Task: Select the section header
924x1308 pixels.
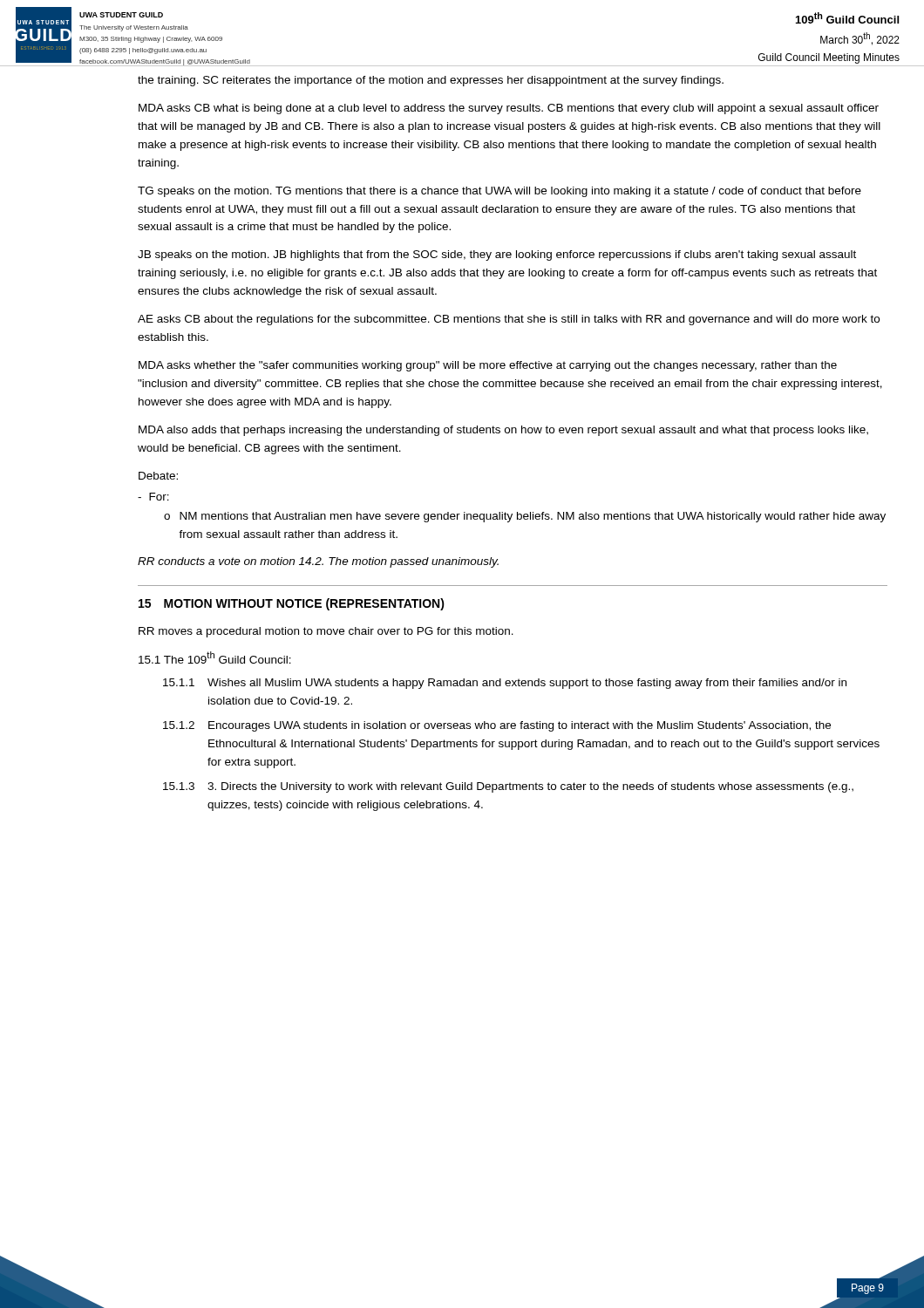Action: [x=291, y=604]
